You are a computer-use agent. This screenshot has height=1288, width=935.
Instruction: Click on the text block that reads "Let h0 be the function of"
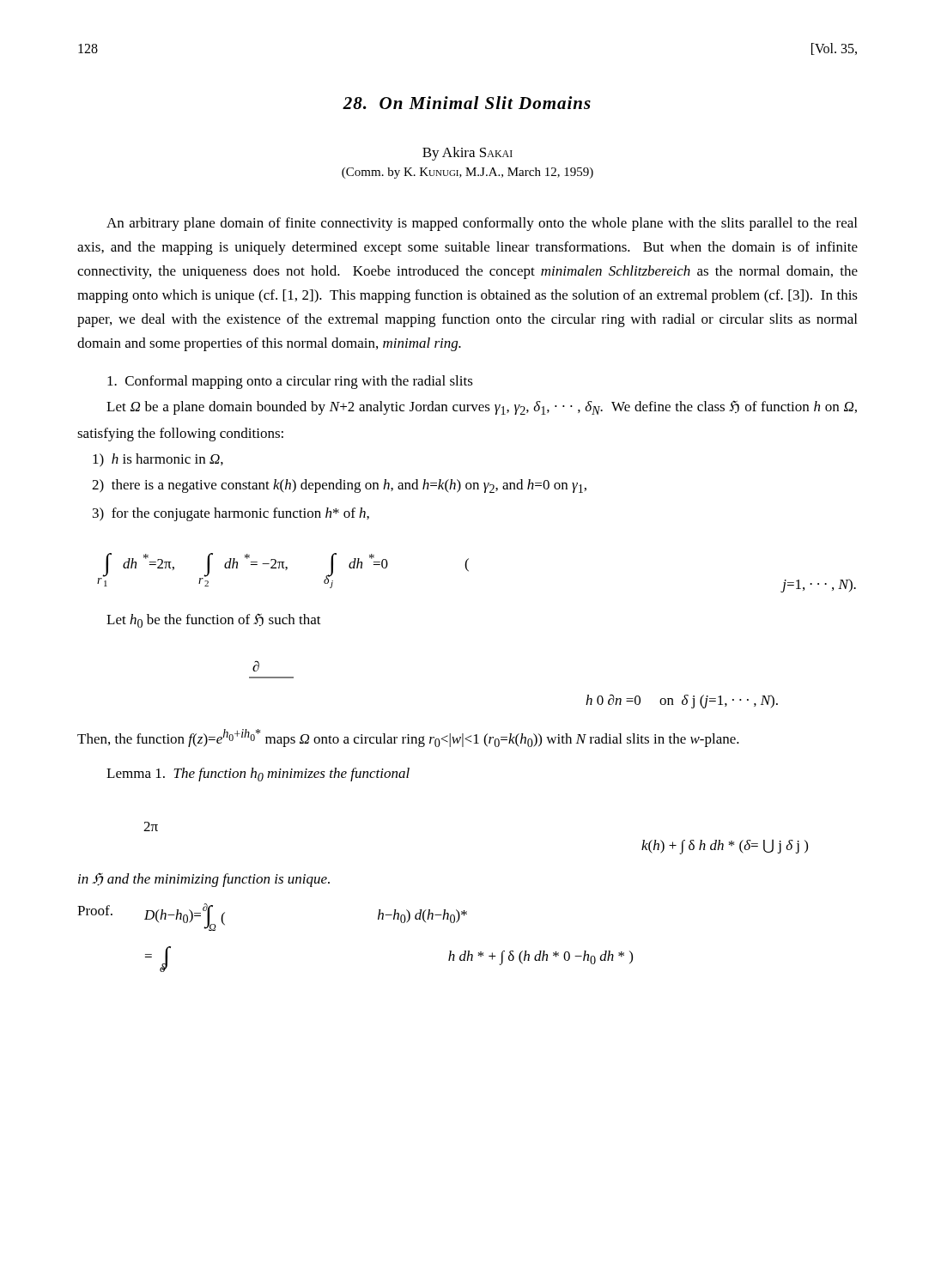[214, 621]
